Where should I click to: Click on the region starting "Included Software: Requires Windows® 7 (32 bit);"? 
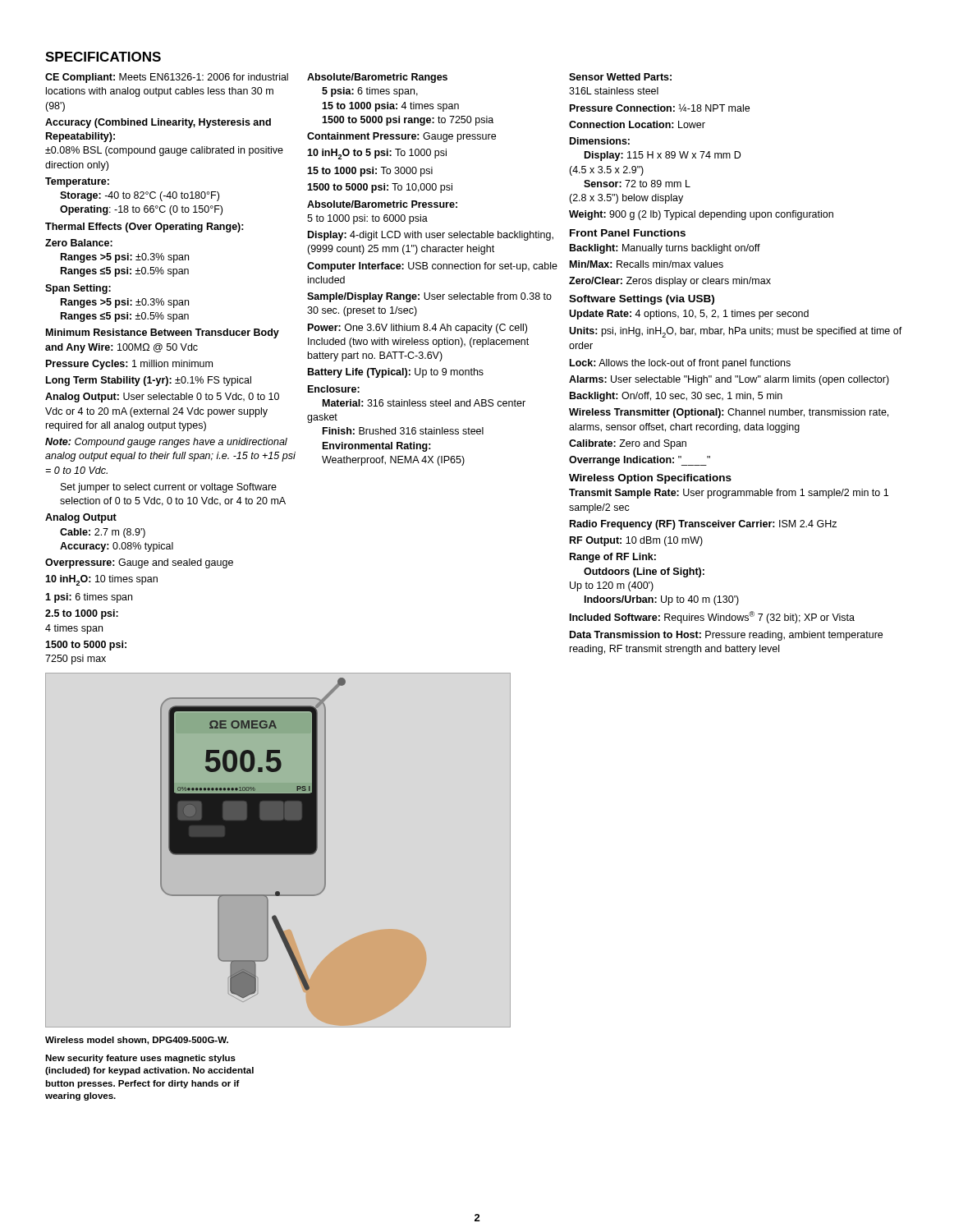point(712,617)
